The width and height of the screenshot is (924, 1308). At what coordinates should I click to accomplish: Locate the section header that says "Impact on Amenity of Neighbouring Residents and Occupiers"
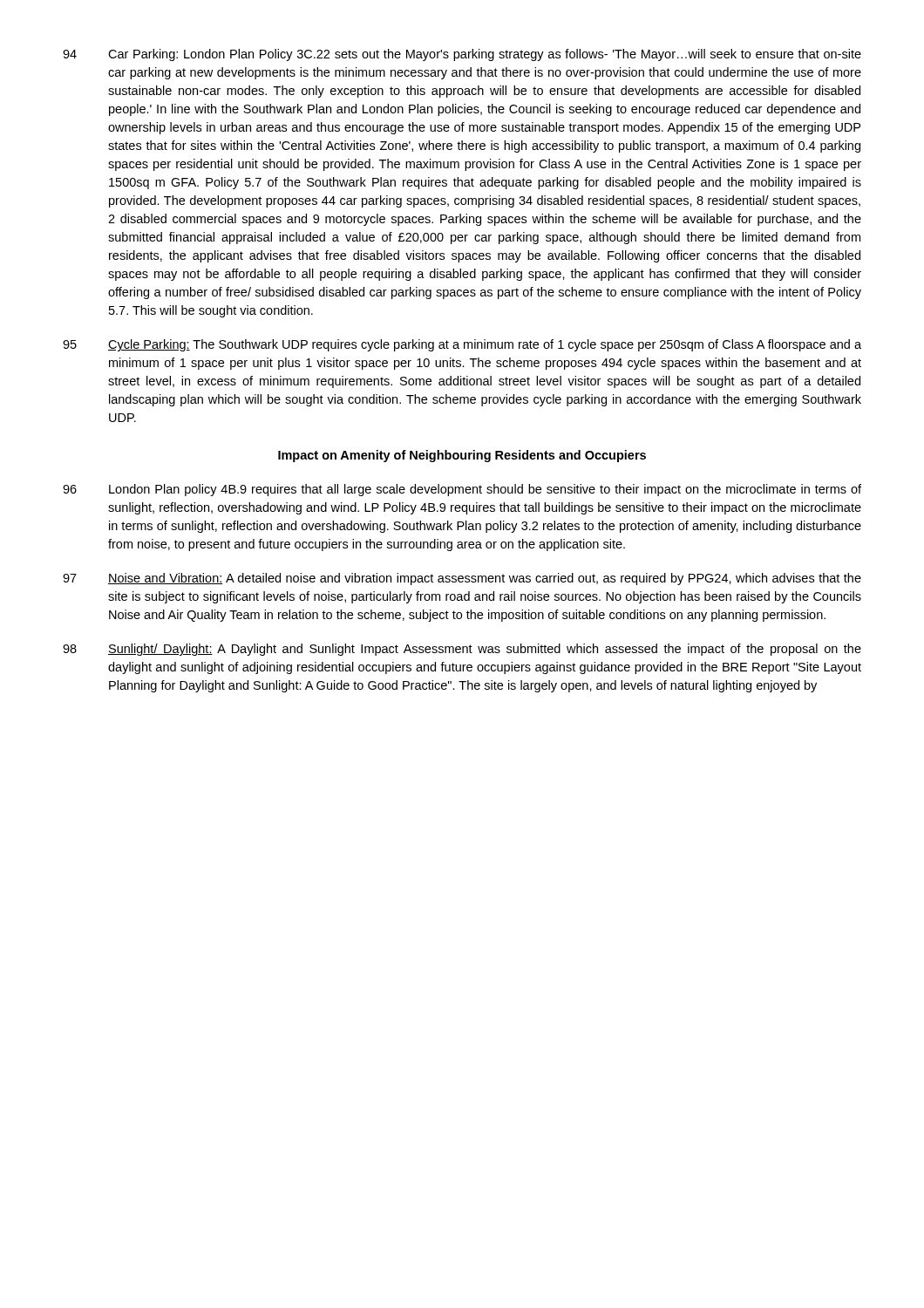point(462,455)
